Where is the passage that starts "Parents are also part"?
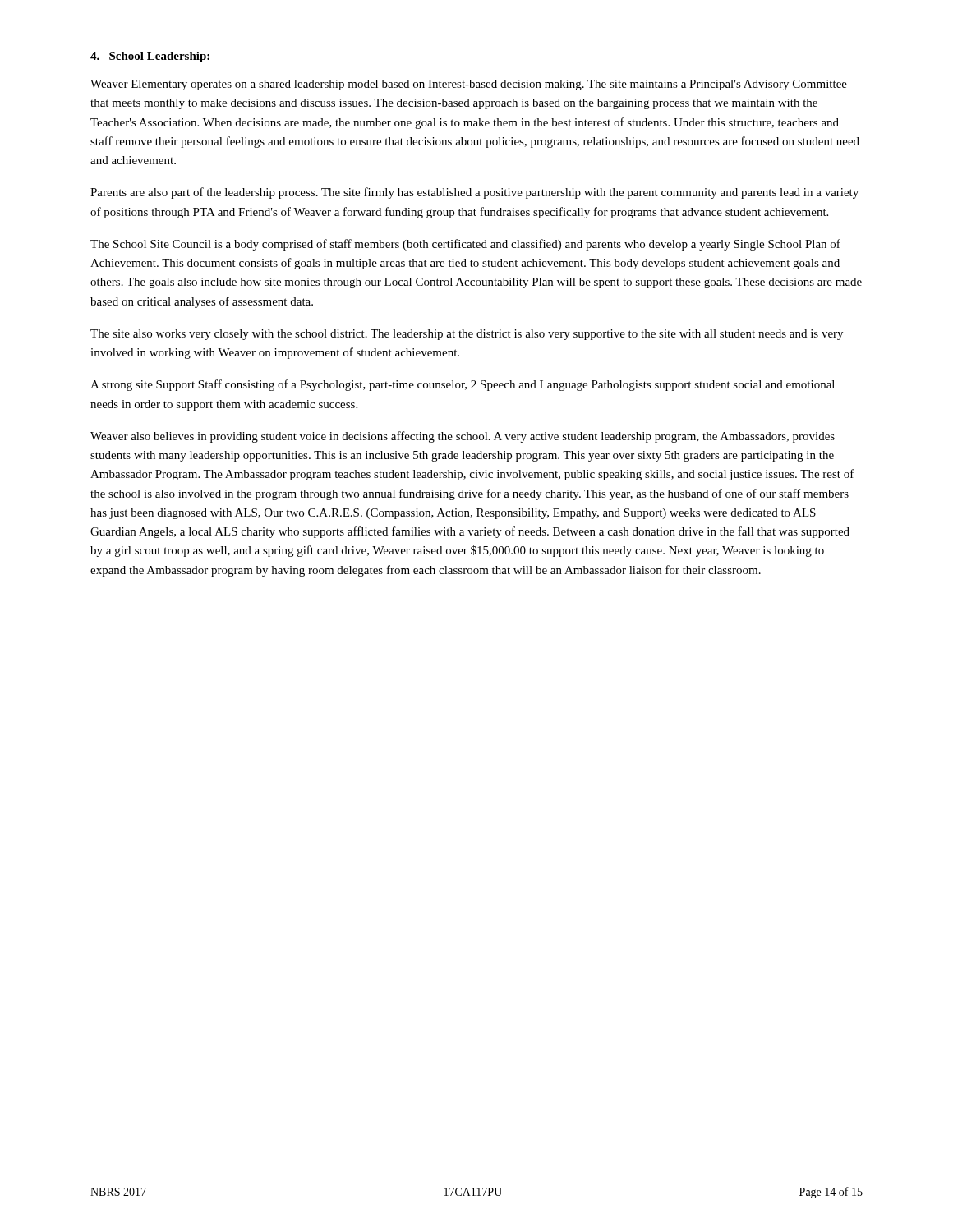The width and height of the screenshot is (953, 1232). 475,202
